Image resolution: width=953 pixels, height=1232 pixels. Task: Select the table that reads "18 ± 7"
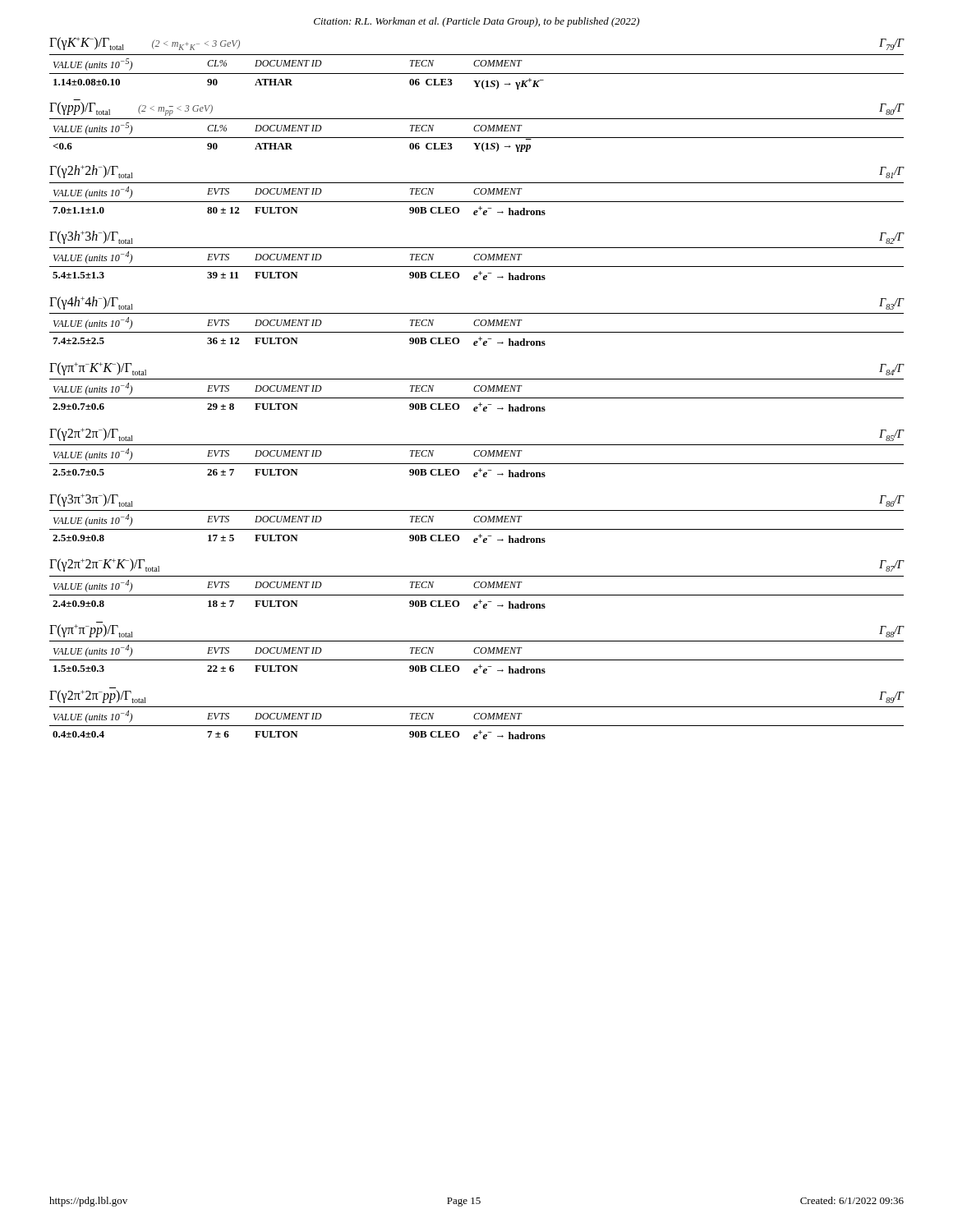[x=476, y=595]
